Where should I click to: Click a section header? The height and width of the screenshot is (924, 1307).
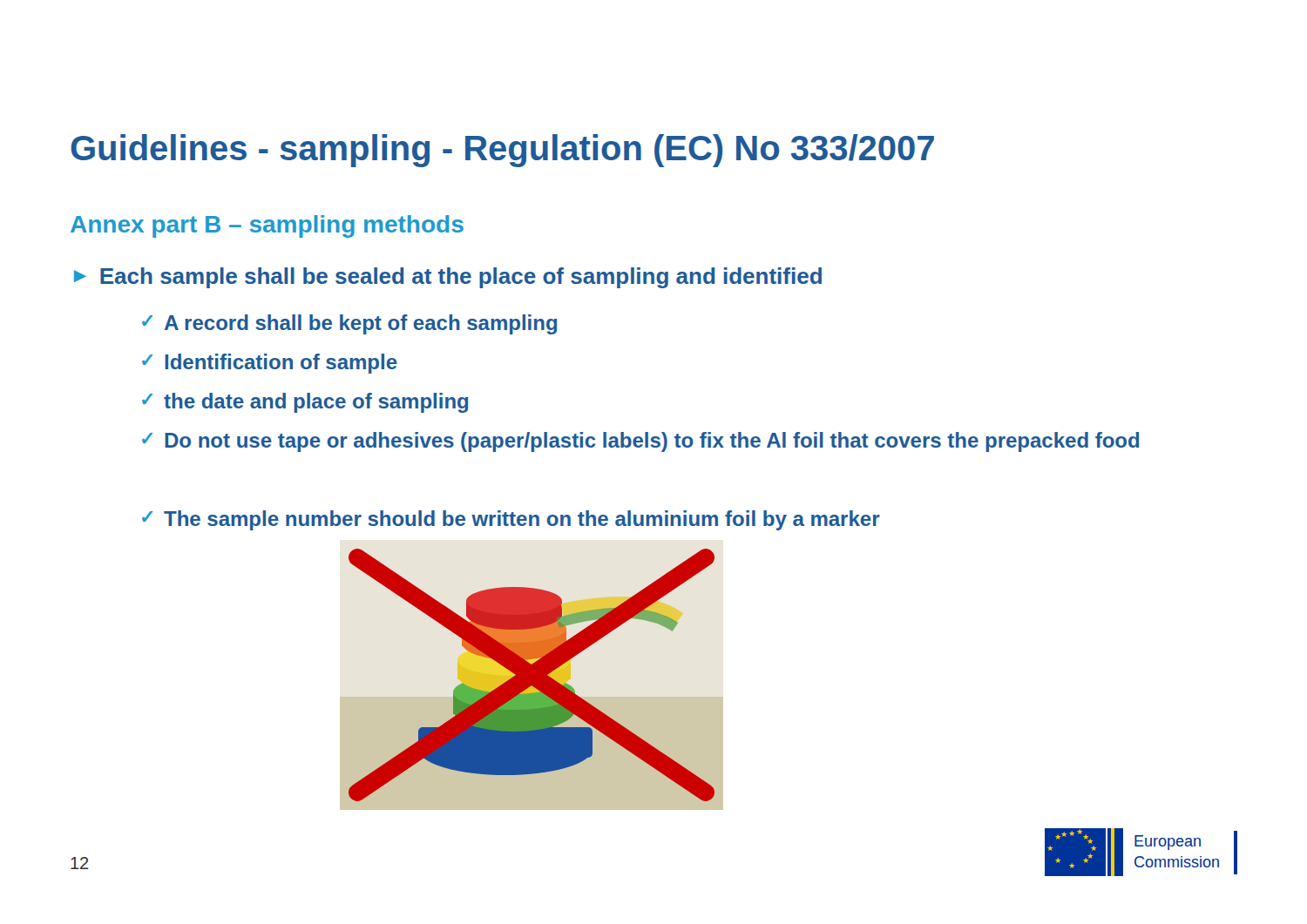coord(654,225)
